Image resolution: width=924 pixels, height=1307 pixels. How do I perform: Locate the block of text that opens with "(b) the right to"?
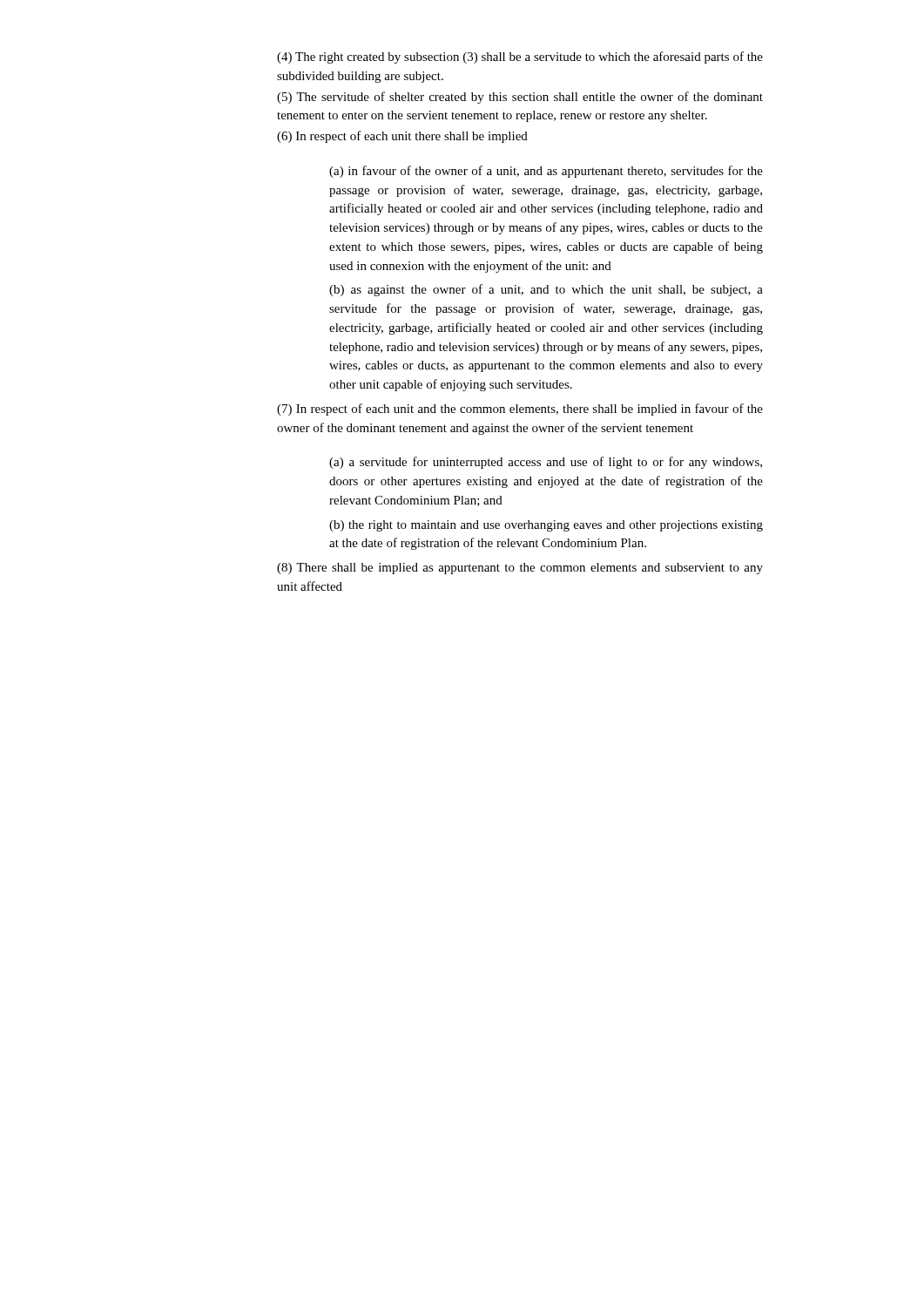546,534
